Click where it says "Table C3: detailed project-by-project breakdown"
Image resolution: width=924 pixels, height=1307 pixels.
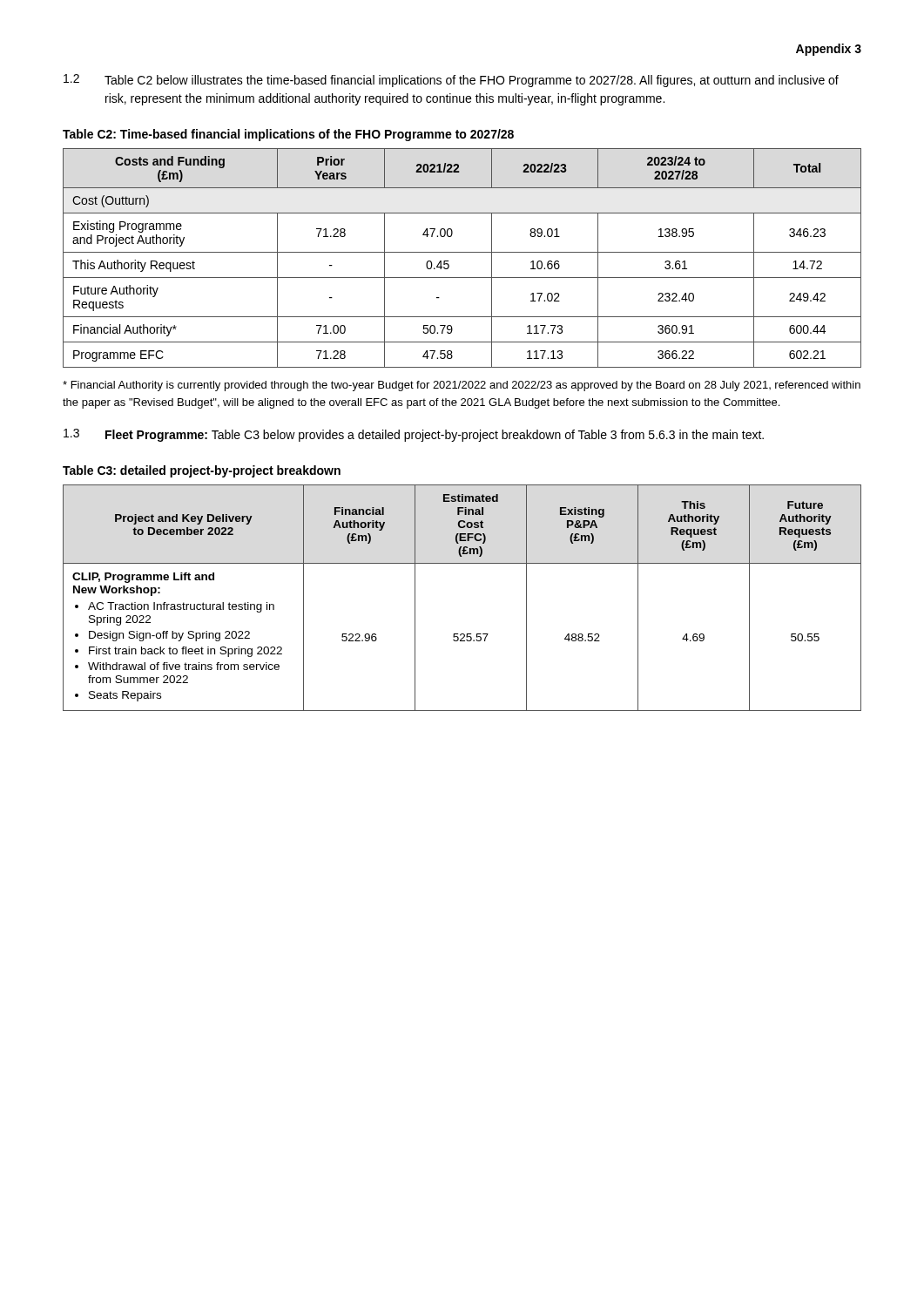[x=202, y=471]
